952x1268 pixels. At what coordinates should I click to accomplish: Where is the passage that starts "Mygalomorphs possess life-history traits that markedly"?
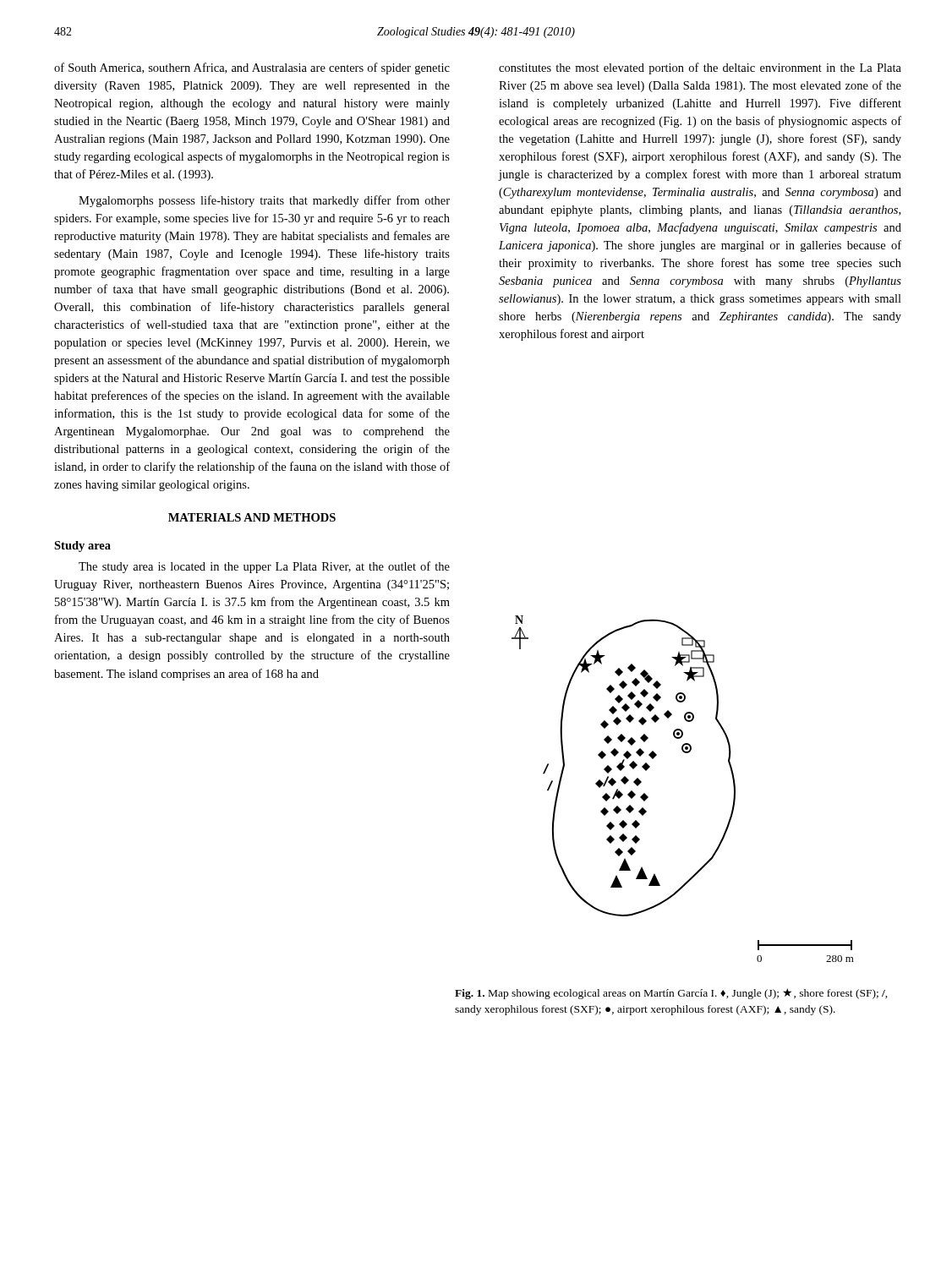click(252, 343)
